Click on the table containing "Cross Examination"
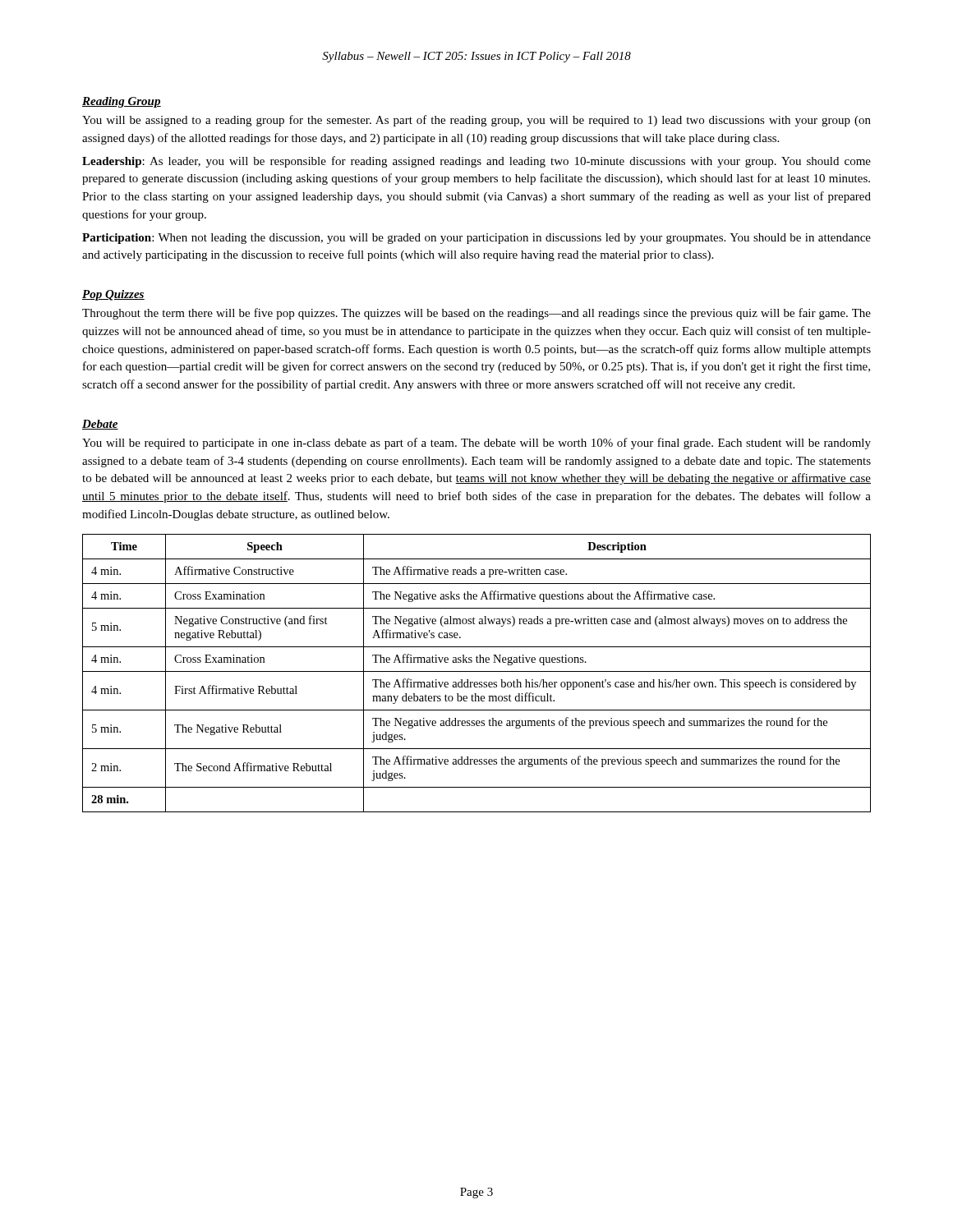 tap(476, 673)
